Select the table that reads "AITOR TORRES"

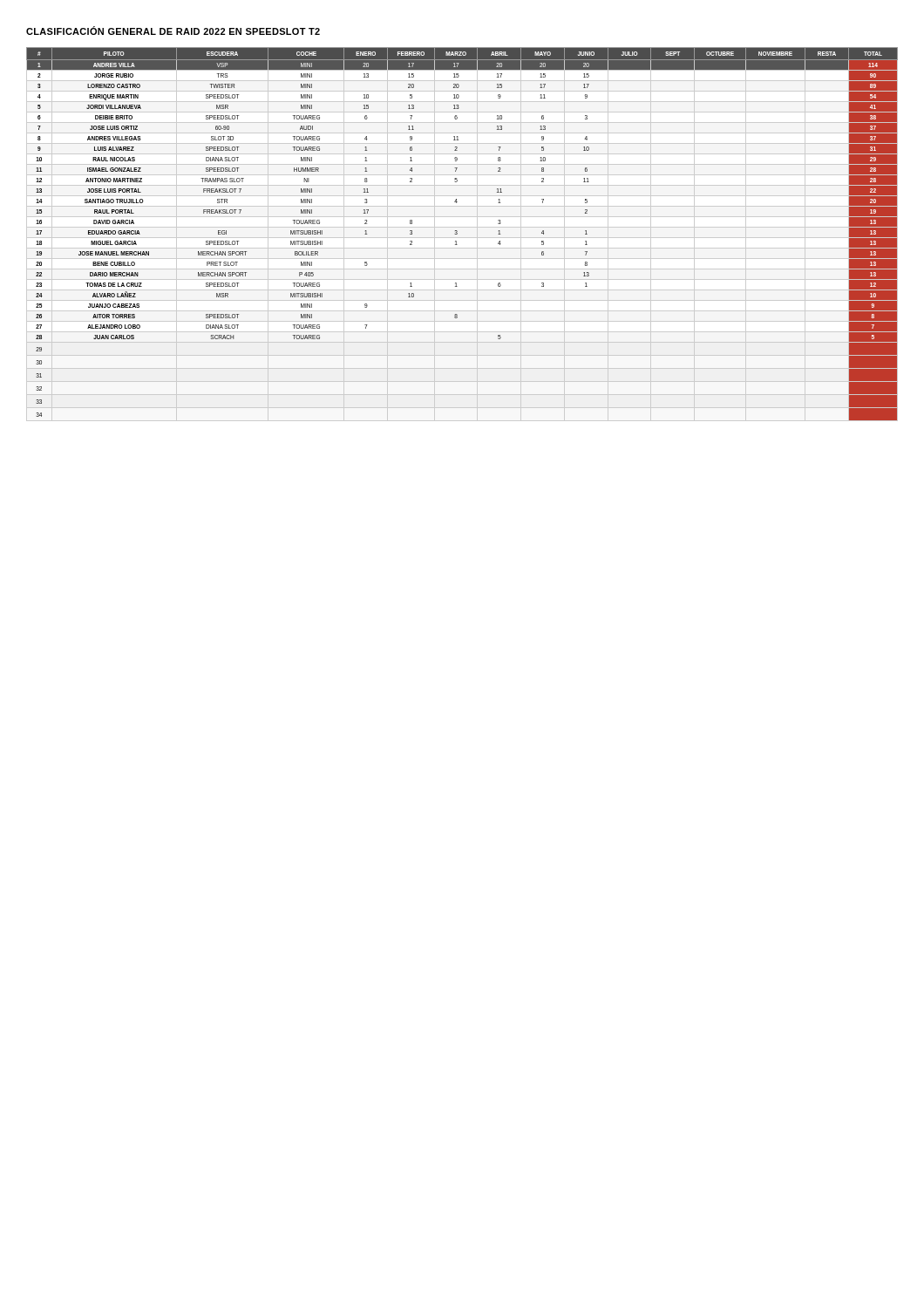click(x=462, y=234)
